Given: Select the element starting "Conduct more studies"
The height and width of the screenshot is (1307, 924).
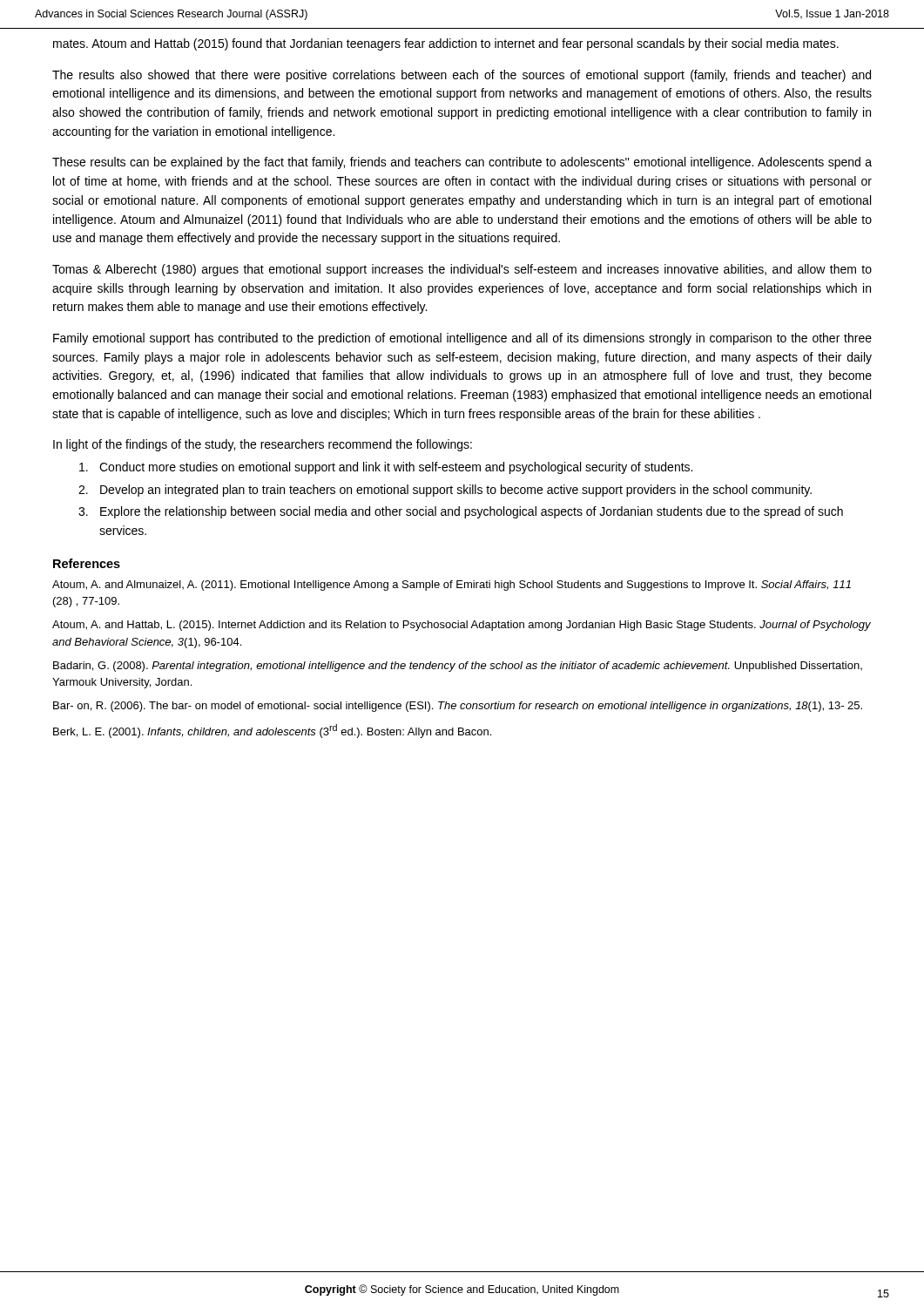Looking at the screenshot, I should [386, 468].
